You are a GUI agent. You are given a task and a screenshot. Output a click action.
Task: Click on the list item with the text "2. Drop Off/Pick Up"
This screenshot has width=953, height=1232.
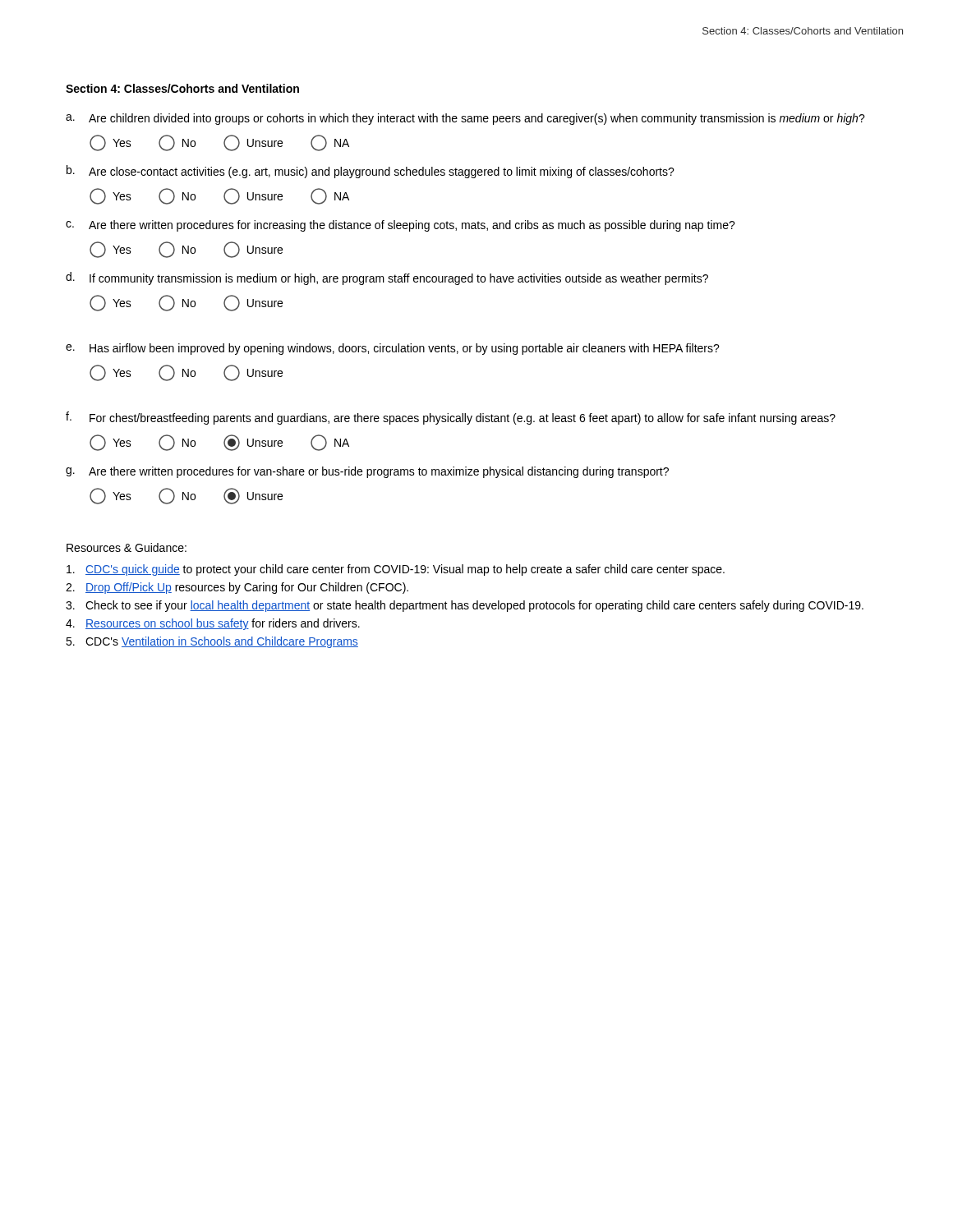(238, 587)
